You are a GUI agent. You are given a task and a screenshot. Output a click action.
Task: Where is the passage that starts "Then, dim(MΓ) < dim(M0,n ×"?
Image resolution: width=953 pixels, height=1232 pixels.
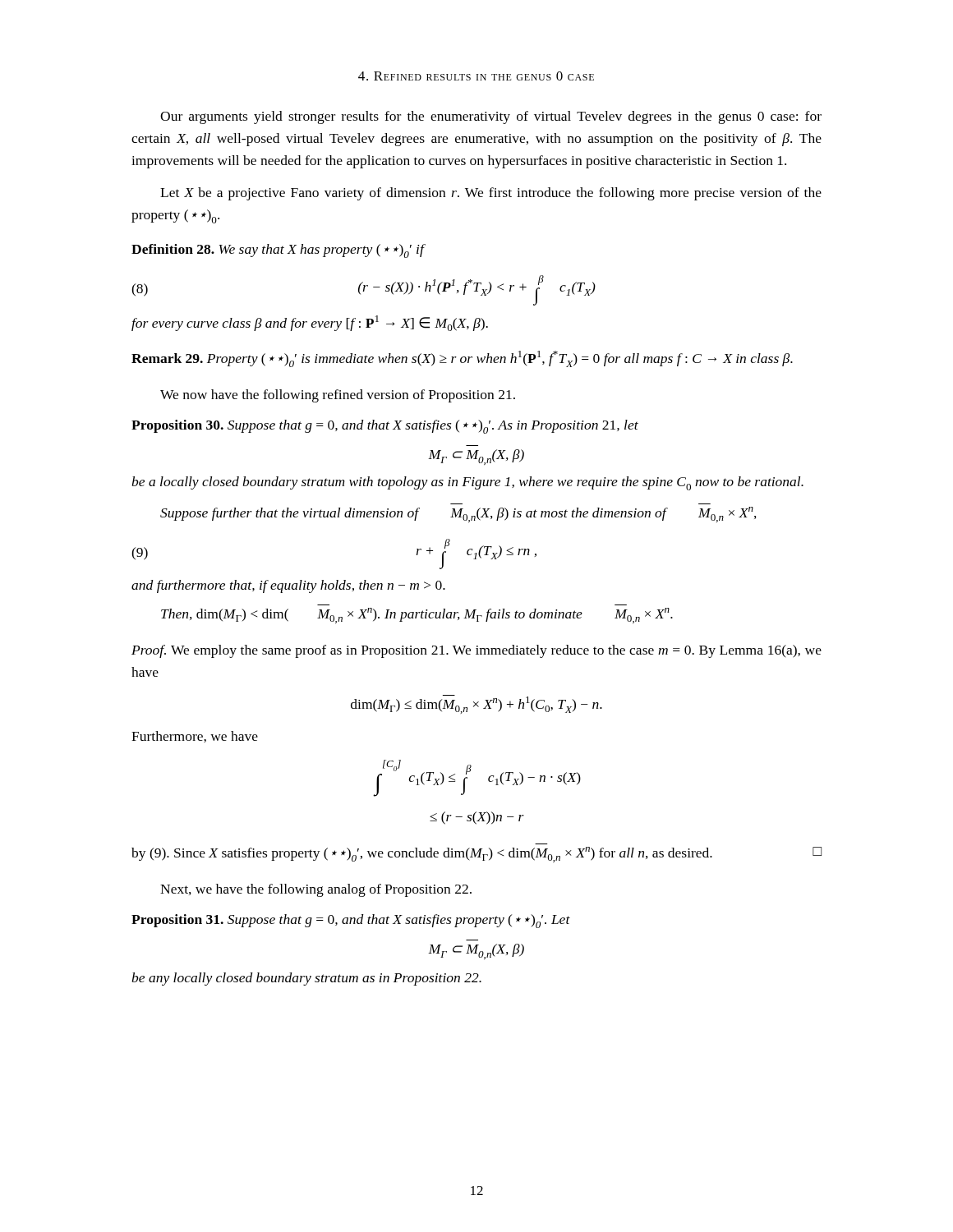click(417, 614)
